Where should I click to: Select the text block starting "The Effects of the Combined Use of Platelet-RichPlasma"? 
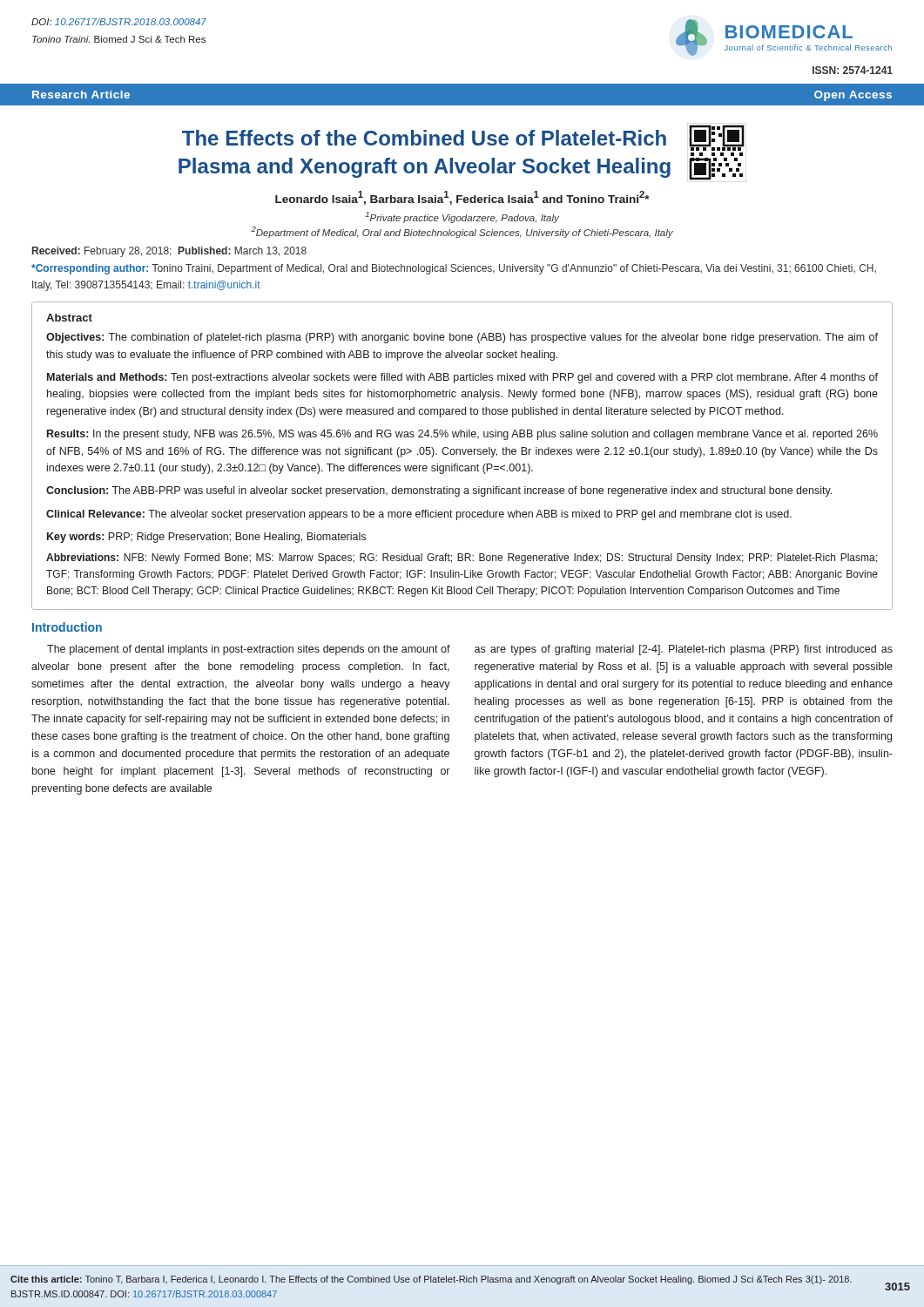point(425,152)
